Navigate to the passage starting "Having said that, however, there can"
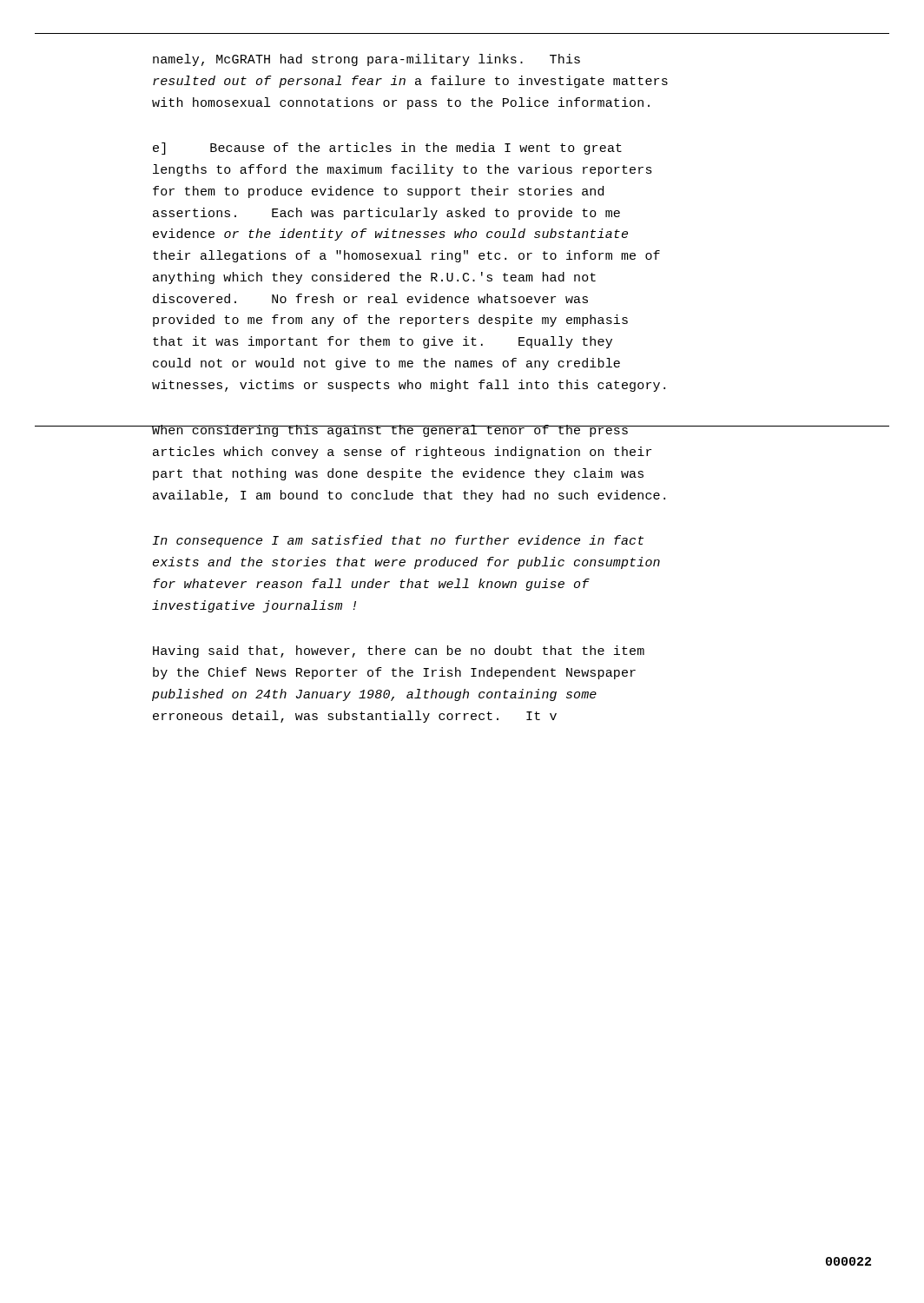The height and width of the screenshot is (1303, 924). point(398,684)
